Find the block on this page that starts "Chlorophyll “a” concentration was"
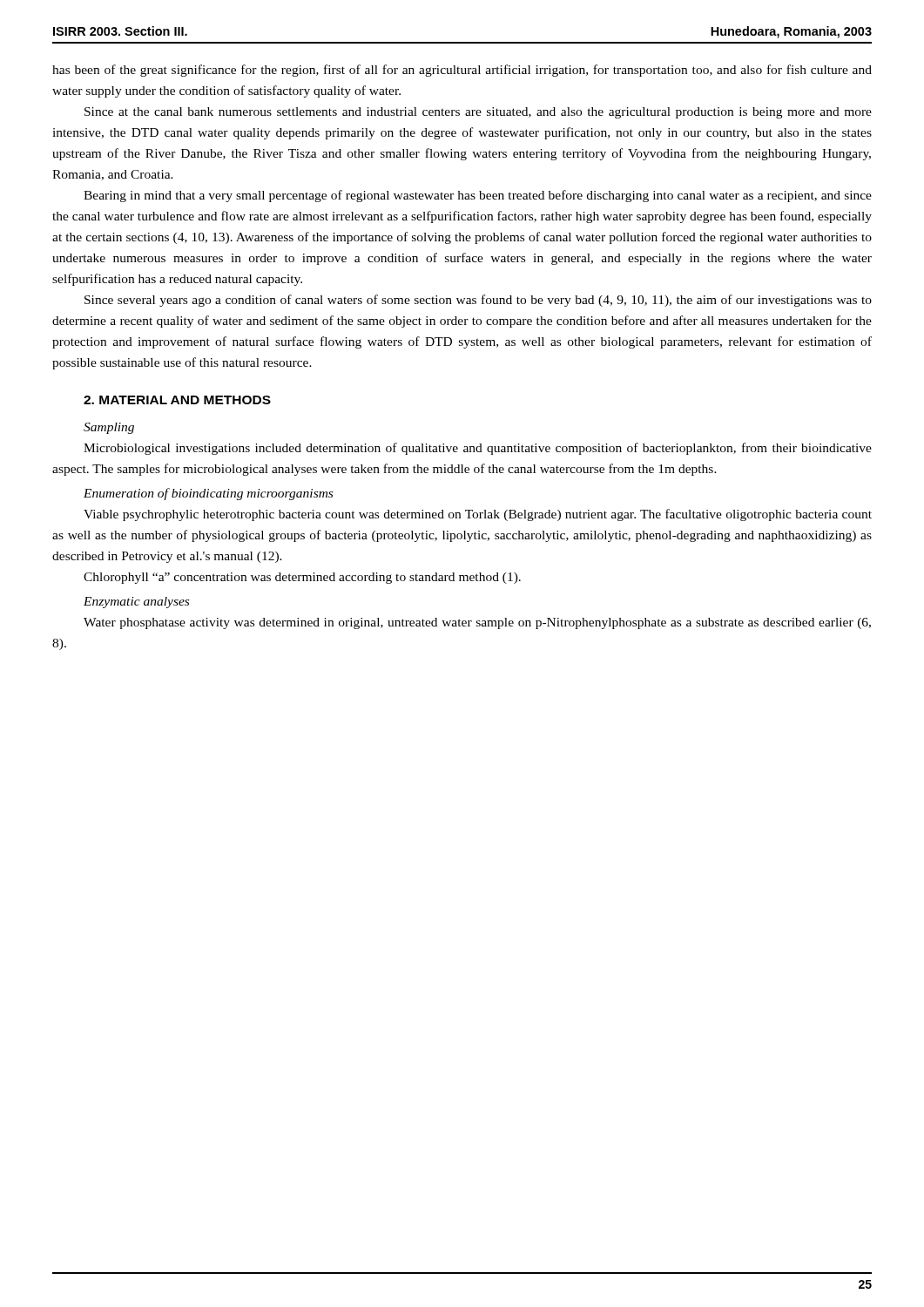The width and height of the screenshot is (924, 1307). (x=462, y=577)
